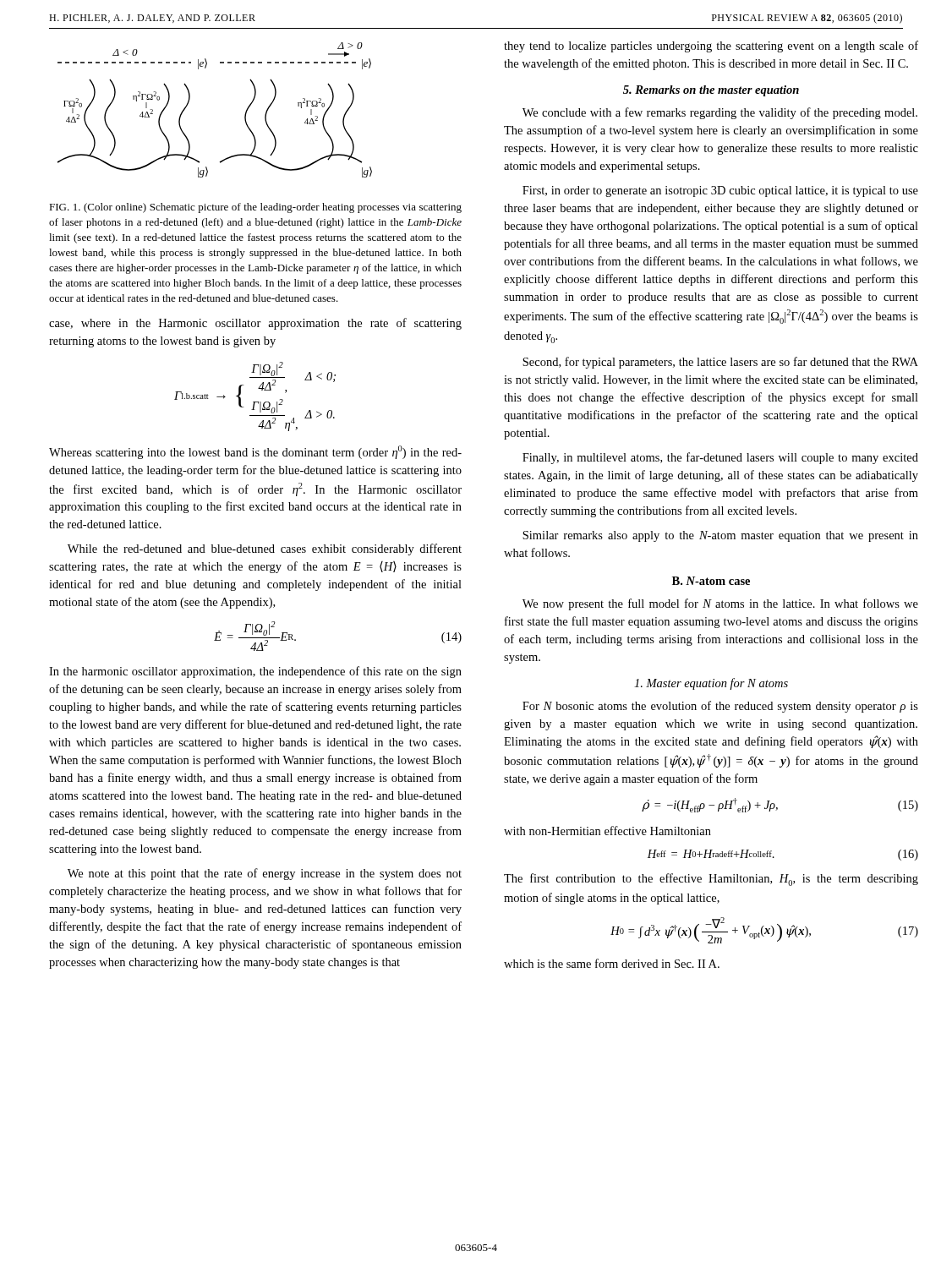Where is the passage that starts "The first contribution to the effective Hamiltonian,"?
952x1268 pixels.
(711, 888)
